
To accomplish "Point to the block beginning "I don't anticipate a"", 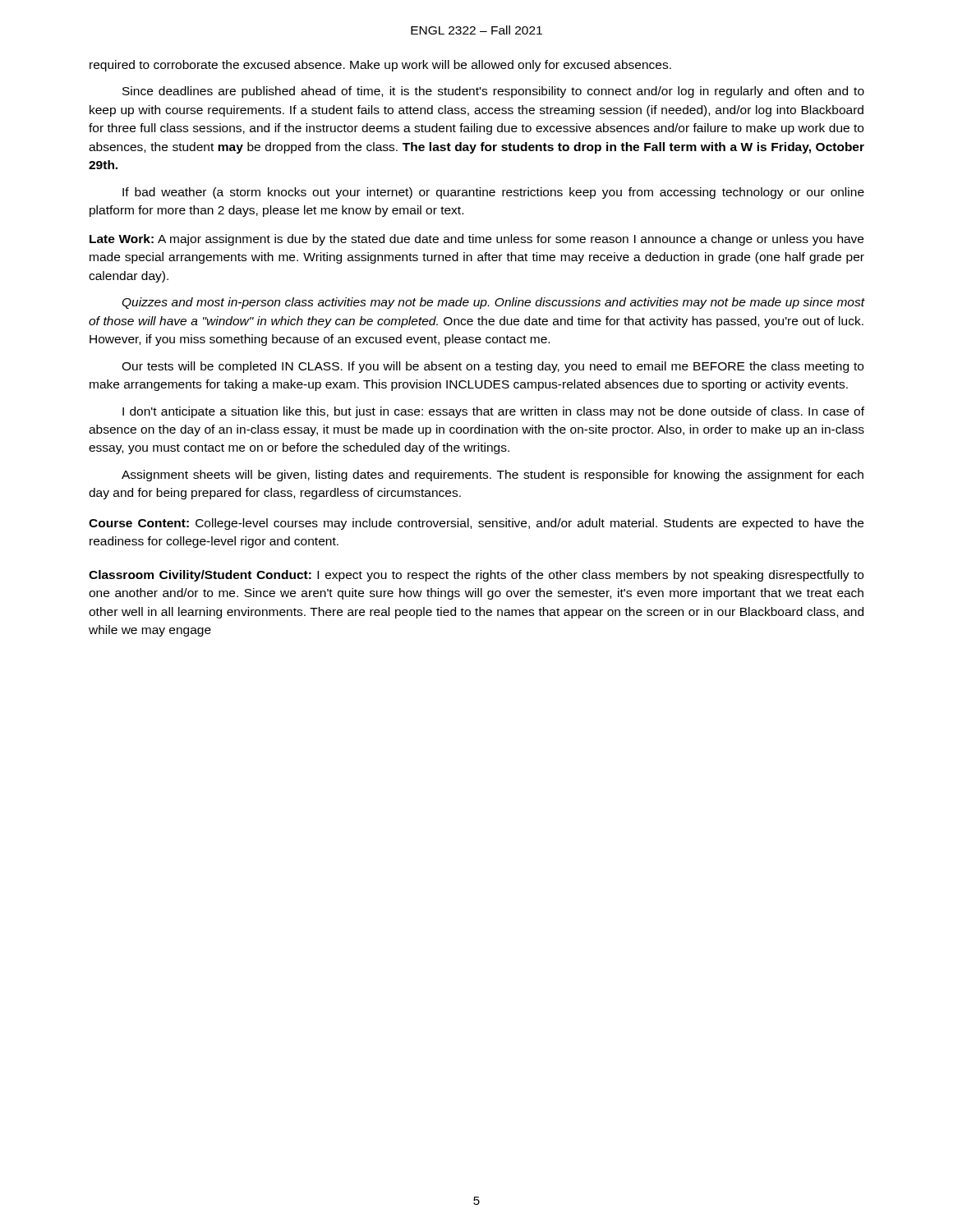I will click(x=476, y=430).
